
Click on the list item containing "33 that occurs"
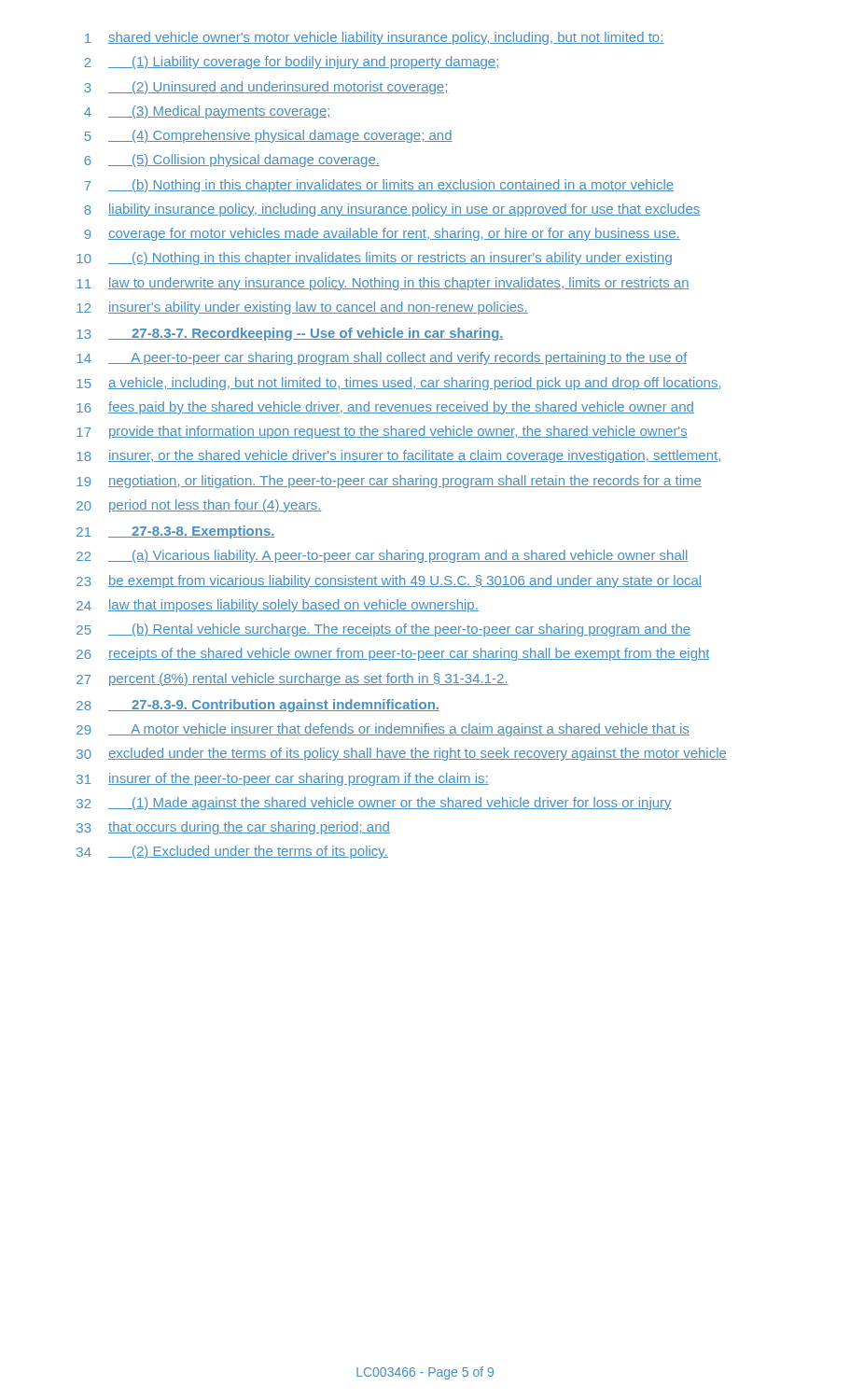(233, 828)
